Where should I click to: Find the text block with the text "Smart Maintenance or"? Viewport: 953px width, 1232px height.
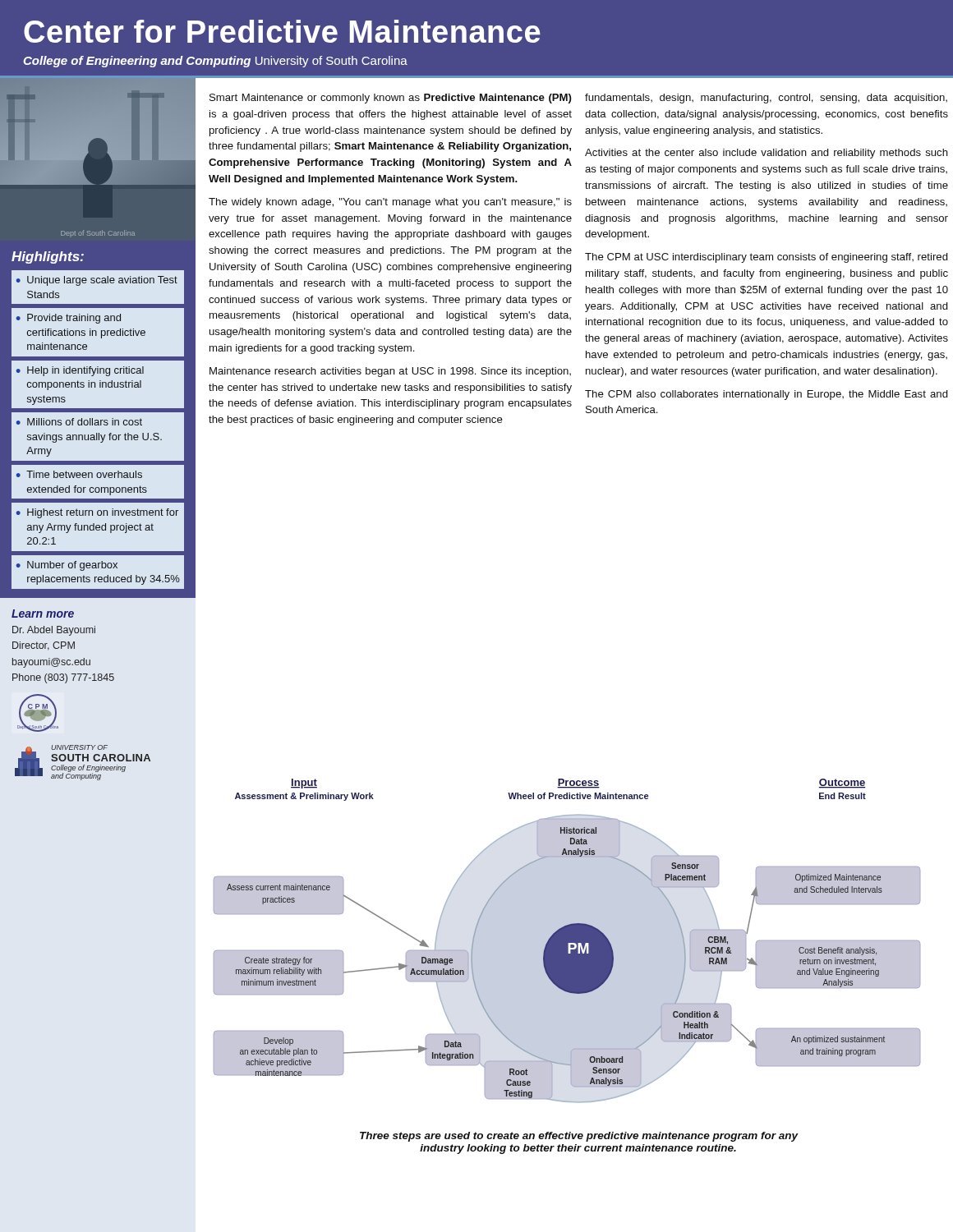390,259
